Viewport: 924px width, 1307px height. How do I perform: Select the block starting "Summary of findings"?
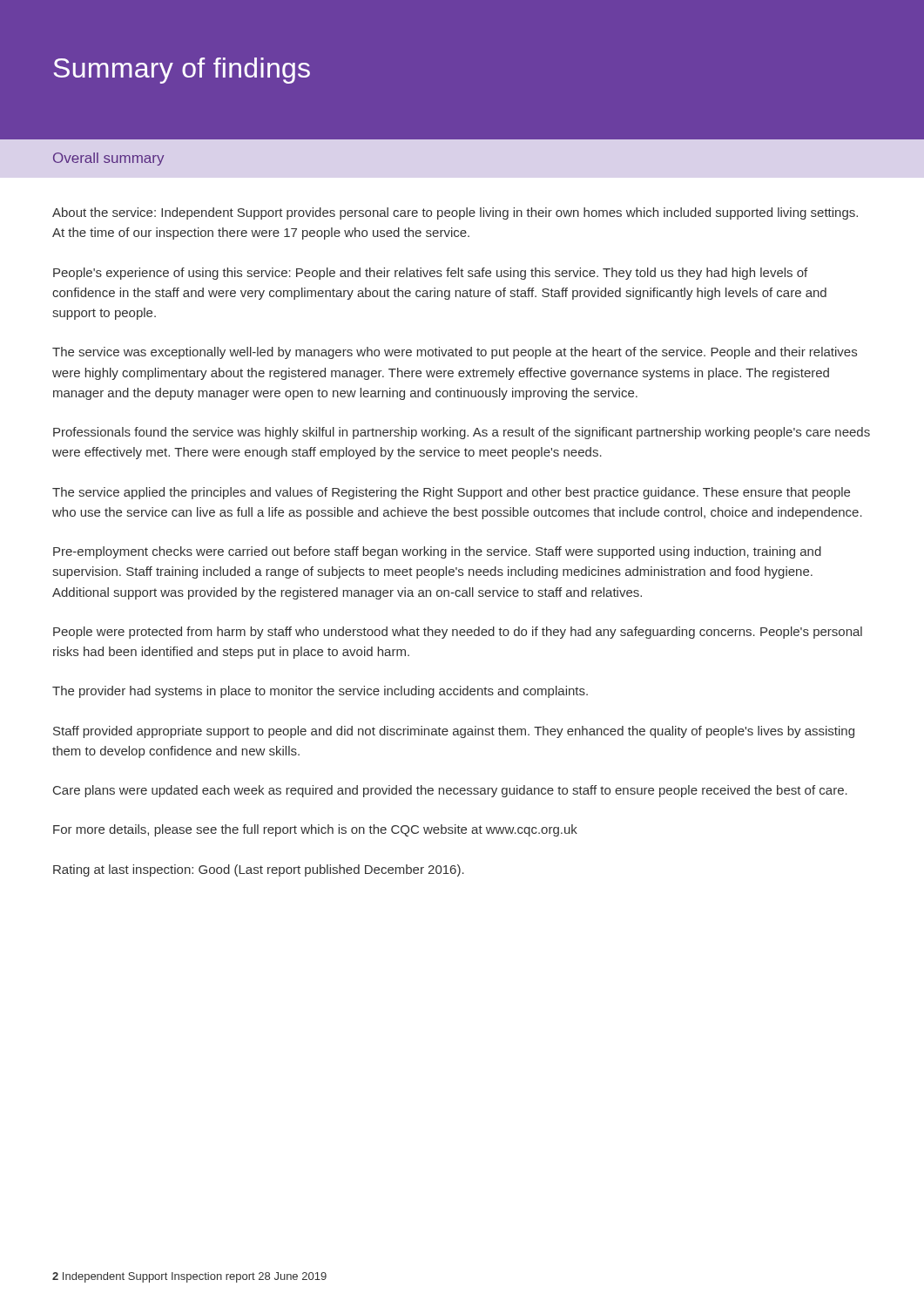click(182, 71)
